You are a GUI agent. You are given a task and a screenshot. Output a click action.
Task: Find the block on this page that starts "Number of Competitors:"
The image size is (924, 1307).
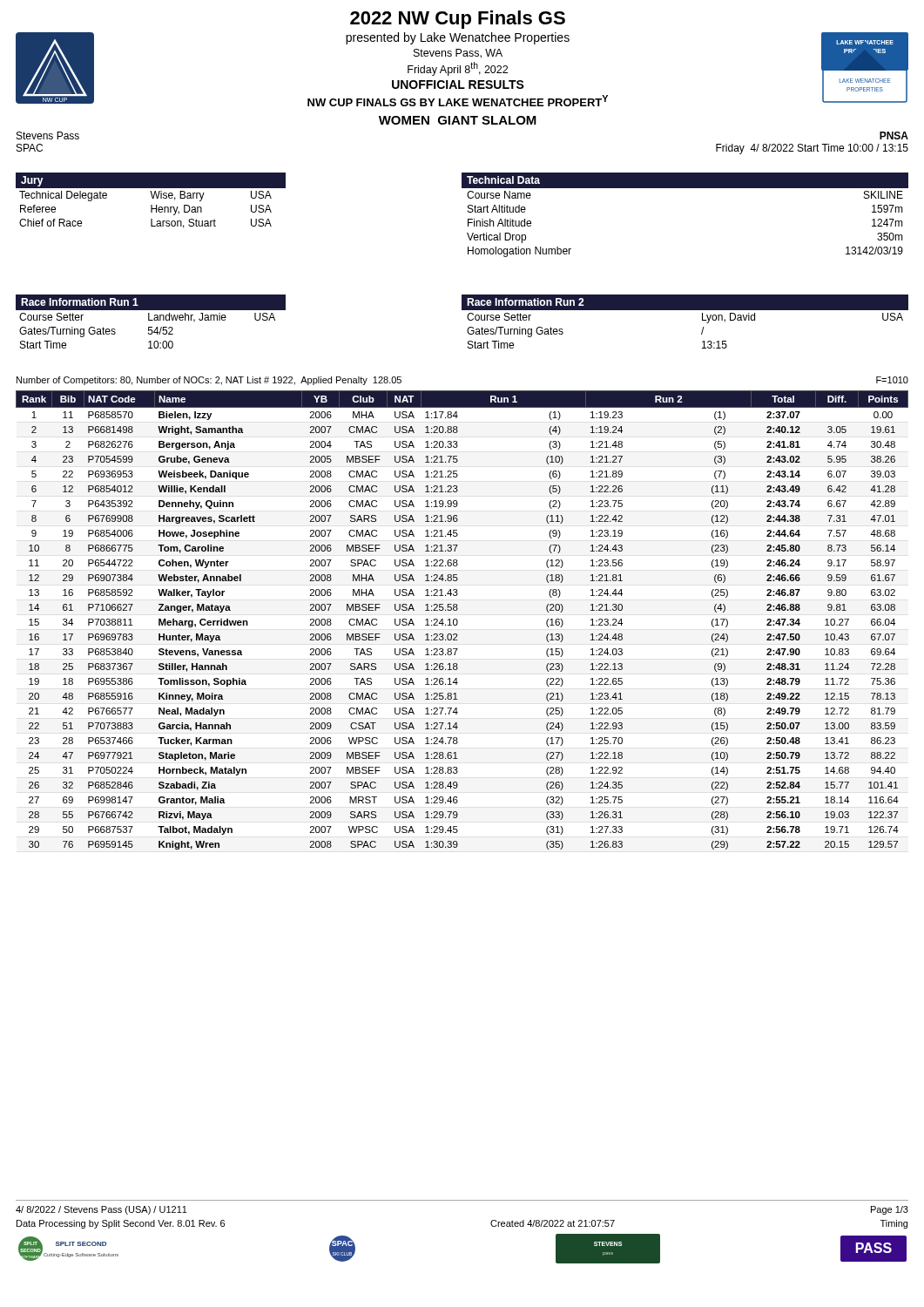462,380
